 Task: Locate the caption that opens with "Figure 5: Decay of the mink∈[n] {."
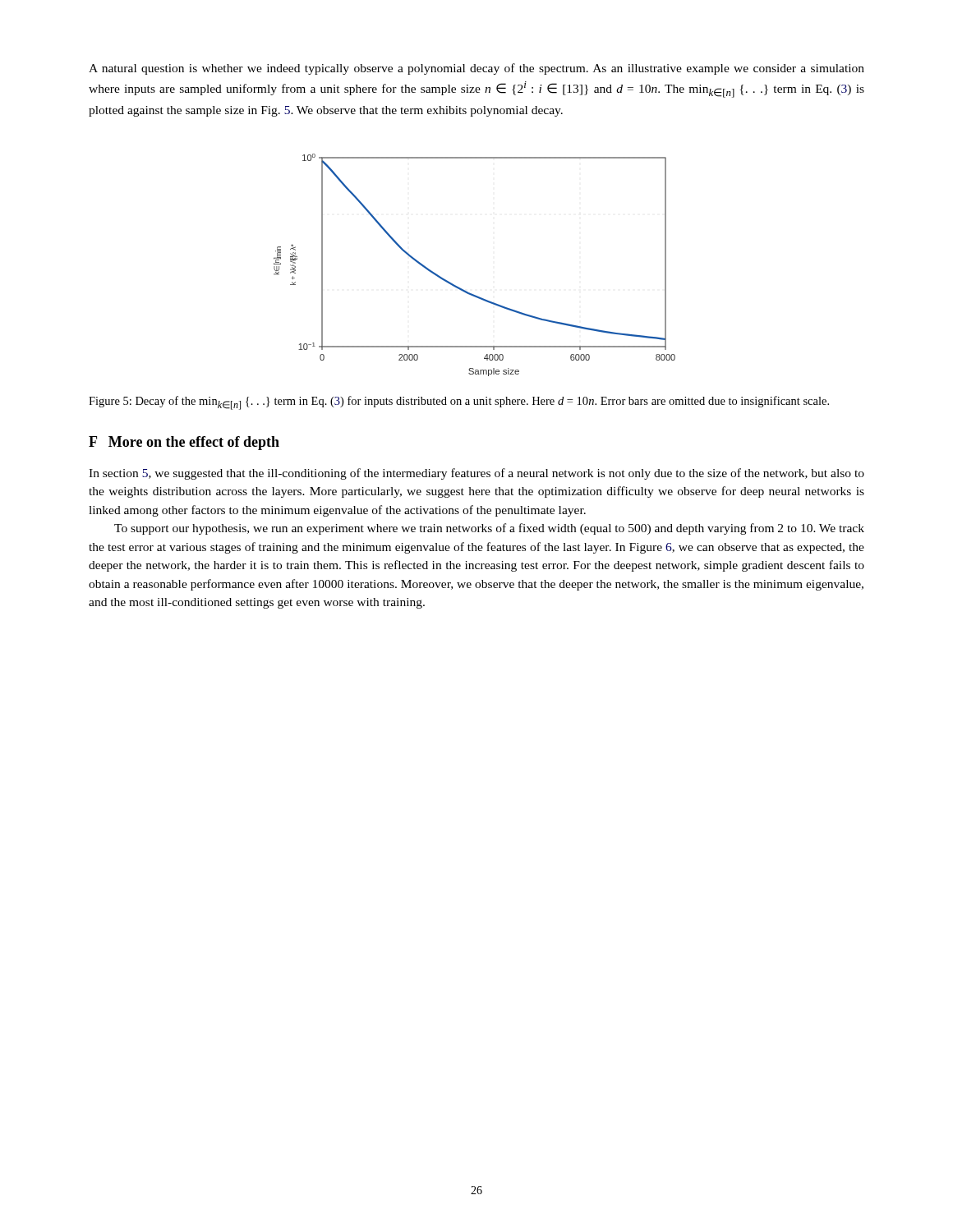[459, 403]
